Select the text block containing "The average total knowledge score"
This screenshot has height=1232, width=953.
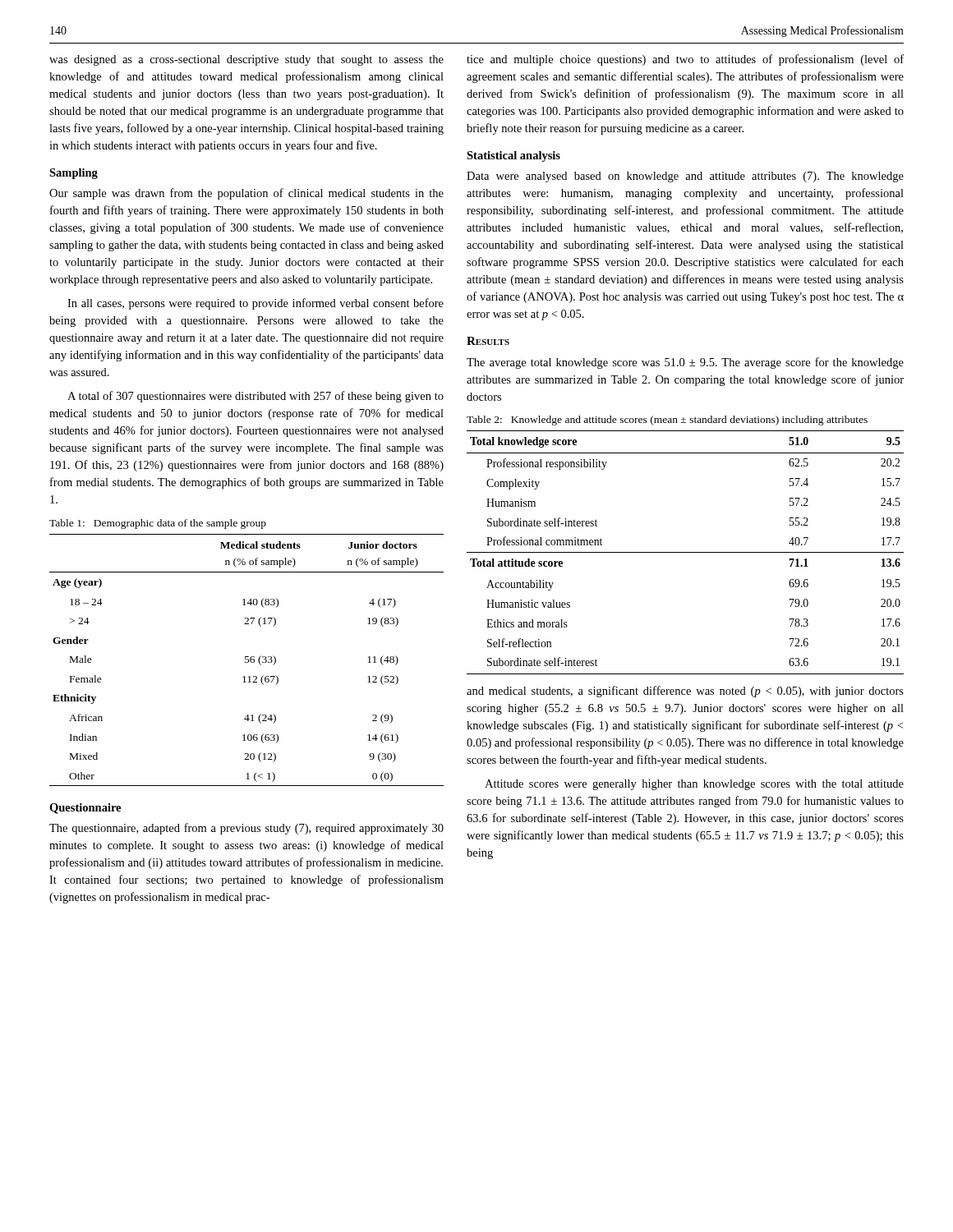(685, 380)
